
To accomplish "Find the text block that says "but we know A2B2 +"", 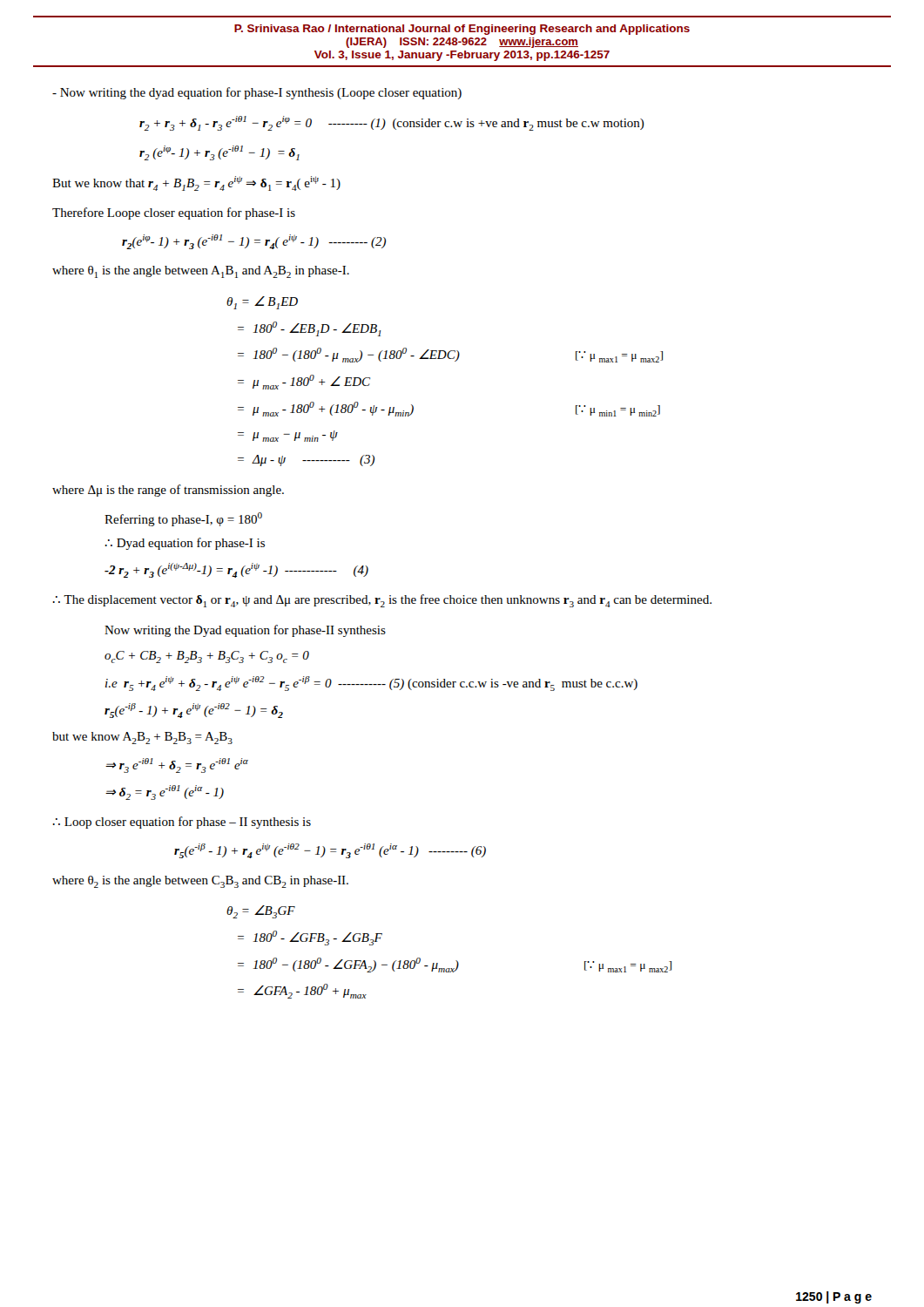I will pos(142,737).
